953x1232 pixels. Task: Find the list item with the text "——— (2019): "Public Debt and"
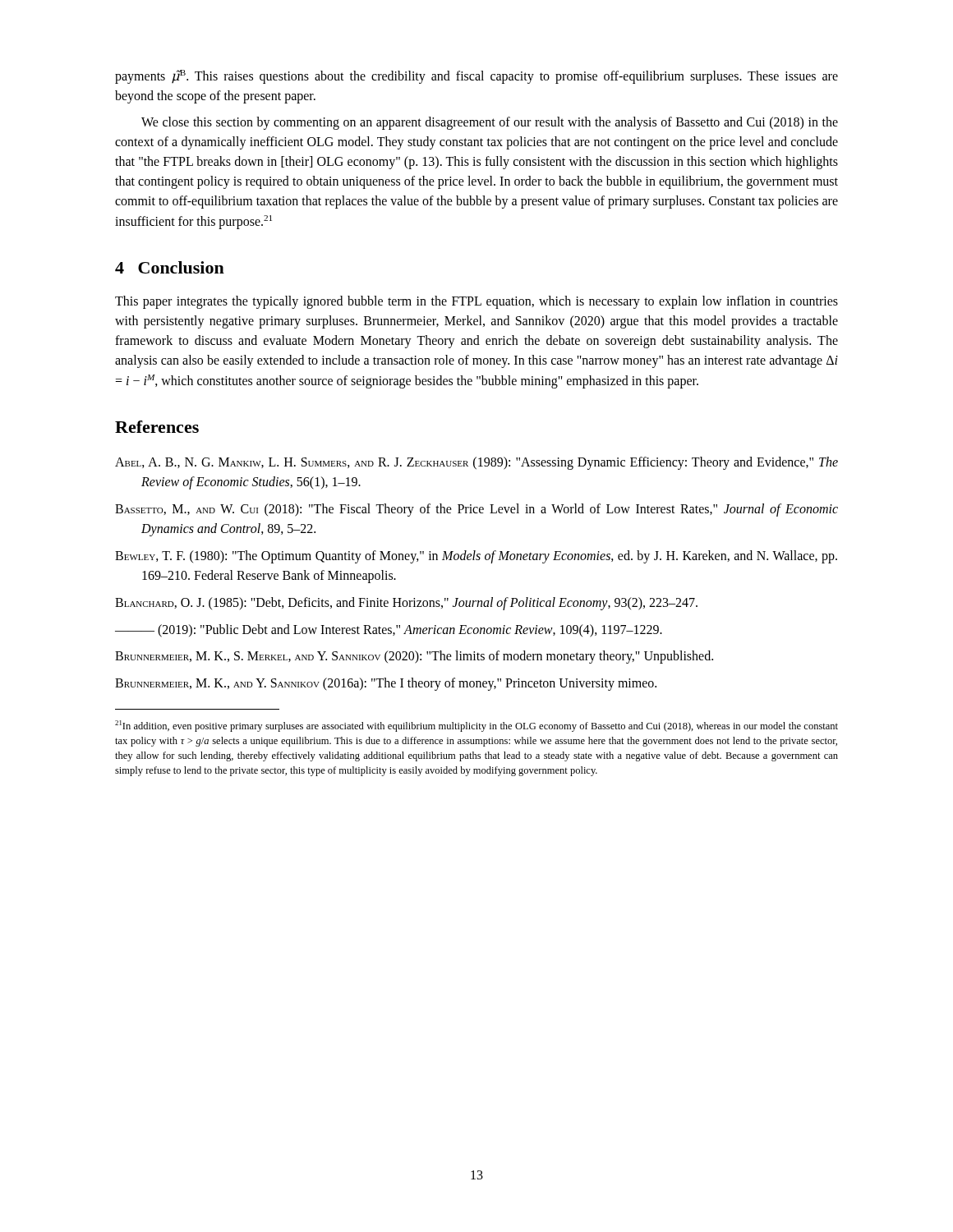[476, 630]
